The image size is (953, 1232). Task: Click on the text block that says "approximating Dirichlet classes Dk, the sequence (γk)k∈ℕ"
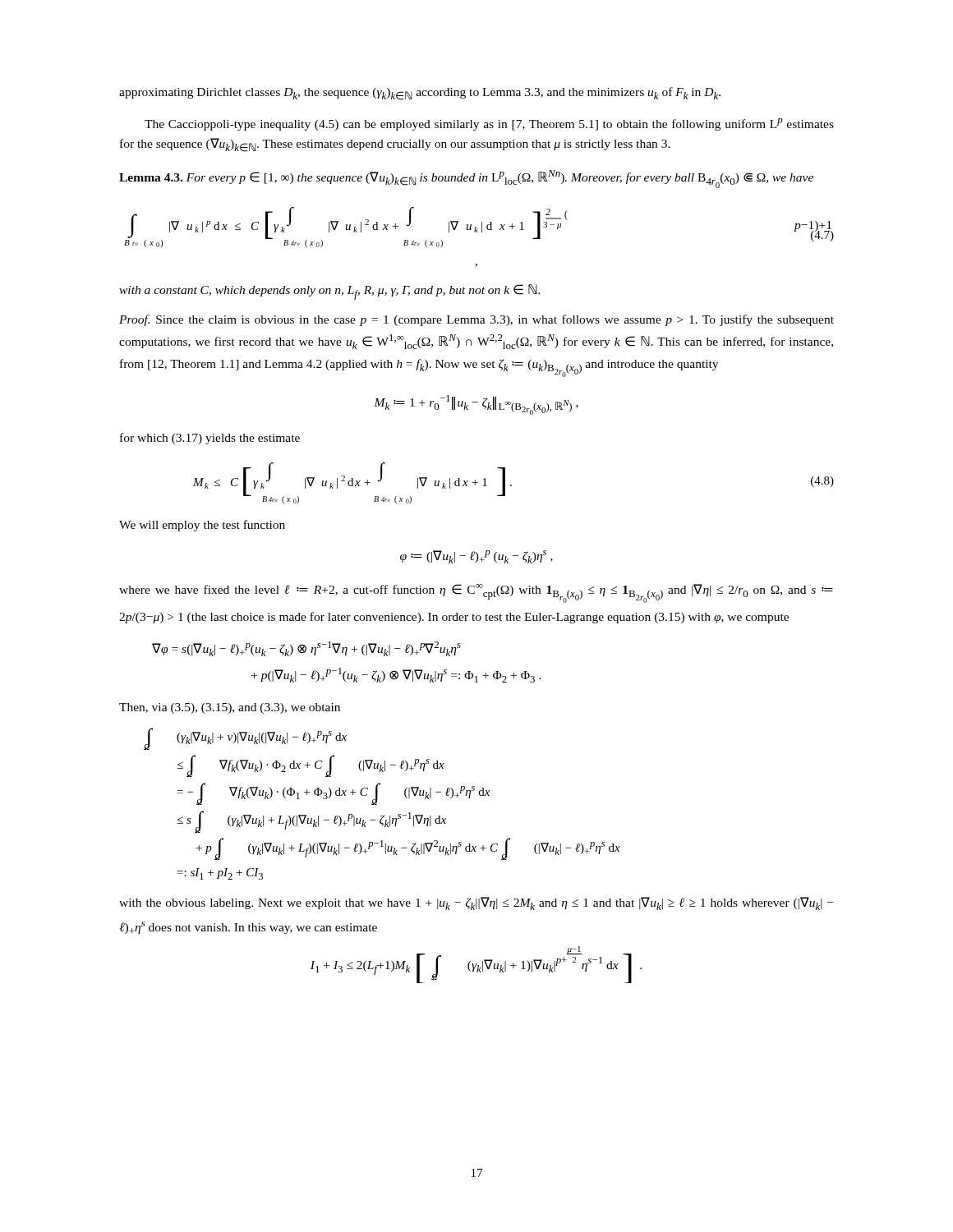pyautogui.click(x=420, y=93)
